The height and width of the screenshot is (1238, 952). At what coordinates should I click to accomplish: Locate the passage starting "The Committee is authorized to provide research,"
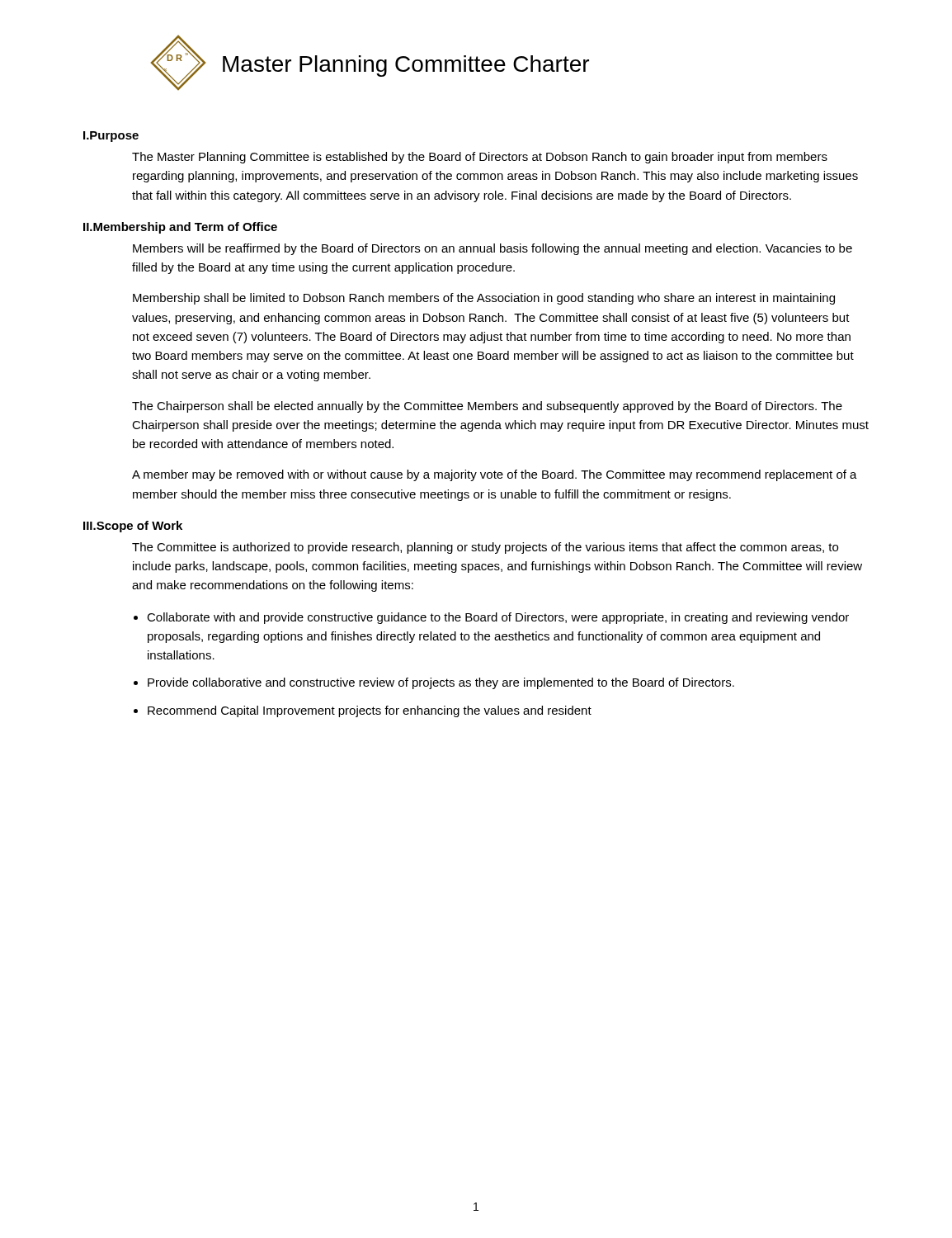pyautogui.click(x=497, y=566)
